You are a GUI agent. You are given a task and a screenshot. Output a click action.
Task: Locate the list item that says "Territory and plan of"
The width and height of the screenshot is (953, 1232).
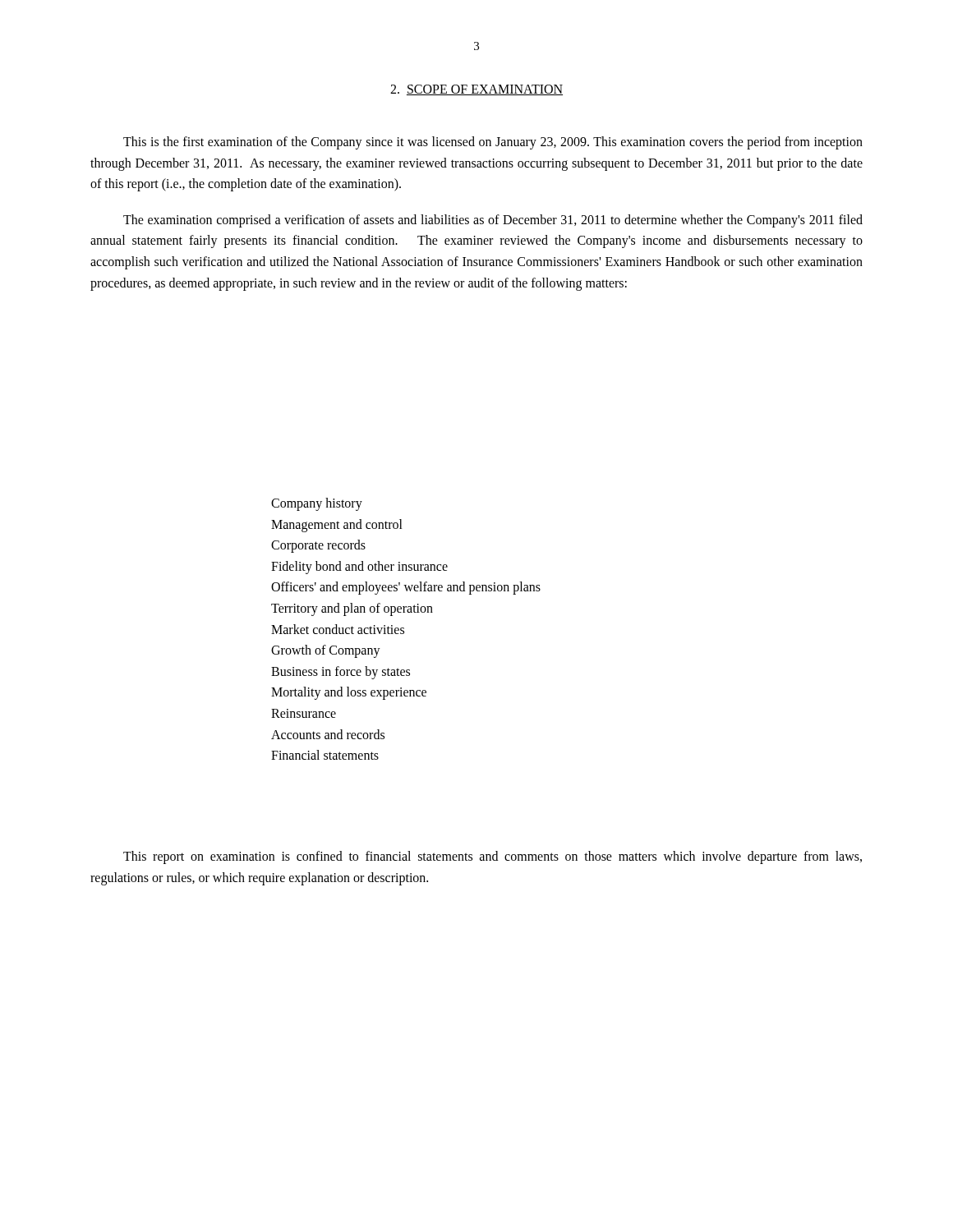point(352,608)
